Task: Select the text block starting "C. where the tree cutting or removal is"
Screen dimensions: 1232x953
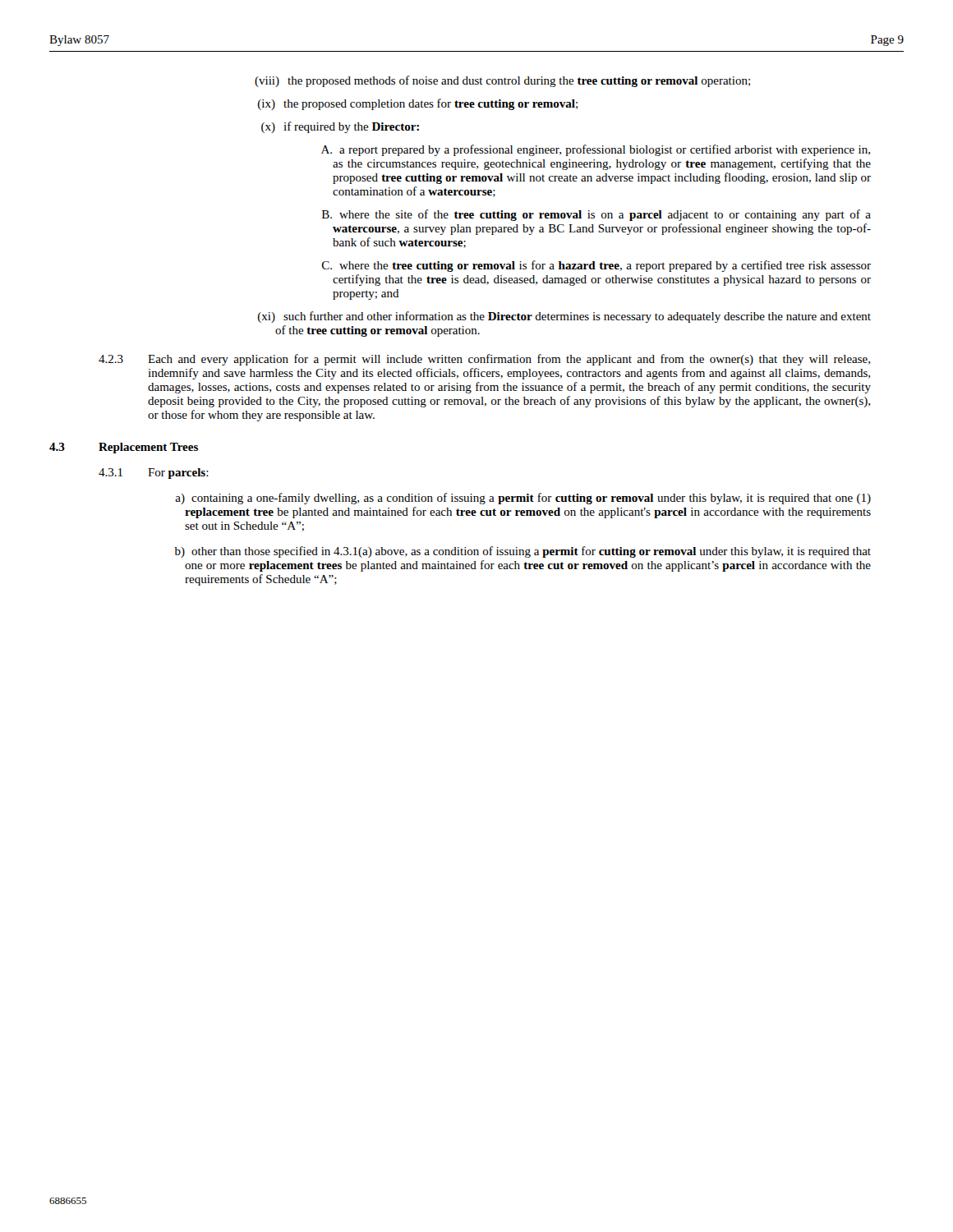Action: 587,280
